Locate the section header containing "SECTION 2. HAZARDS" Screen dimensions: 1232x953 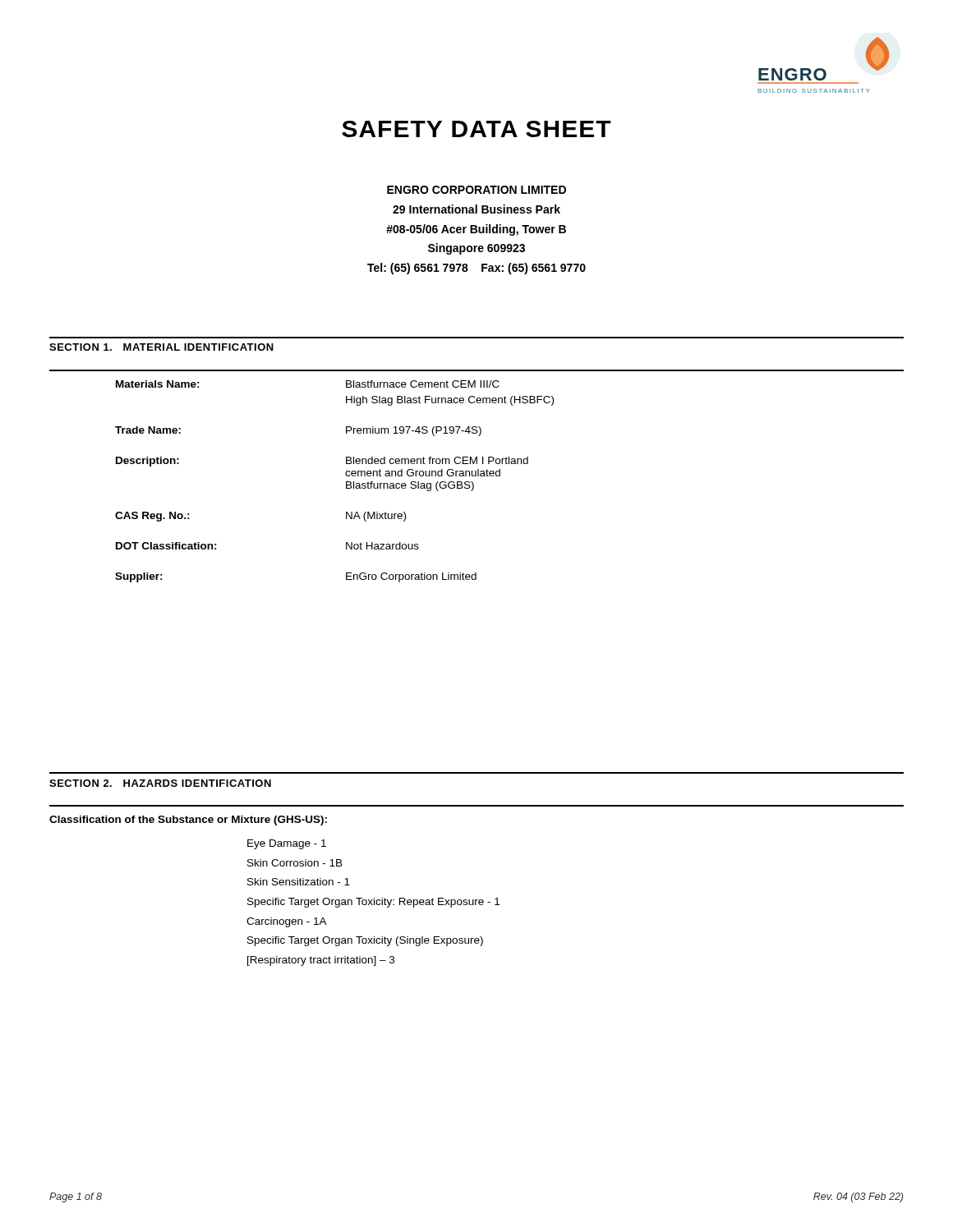[160, 783]
